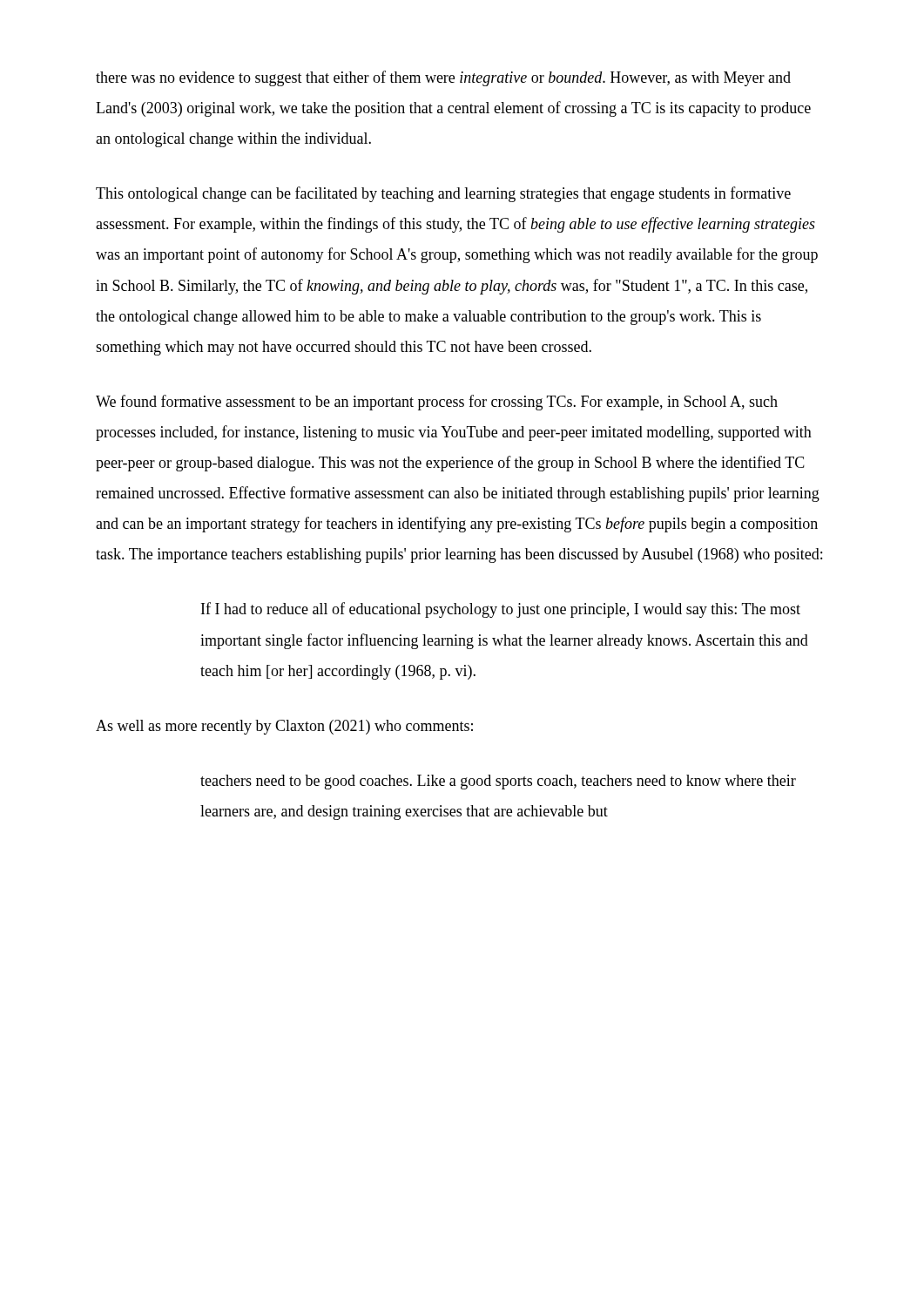924x1307 pixels.
Task: Select the text block starting "We found formative assessment to"
Action: pyautogui.click(x=460, y=478)
